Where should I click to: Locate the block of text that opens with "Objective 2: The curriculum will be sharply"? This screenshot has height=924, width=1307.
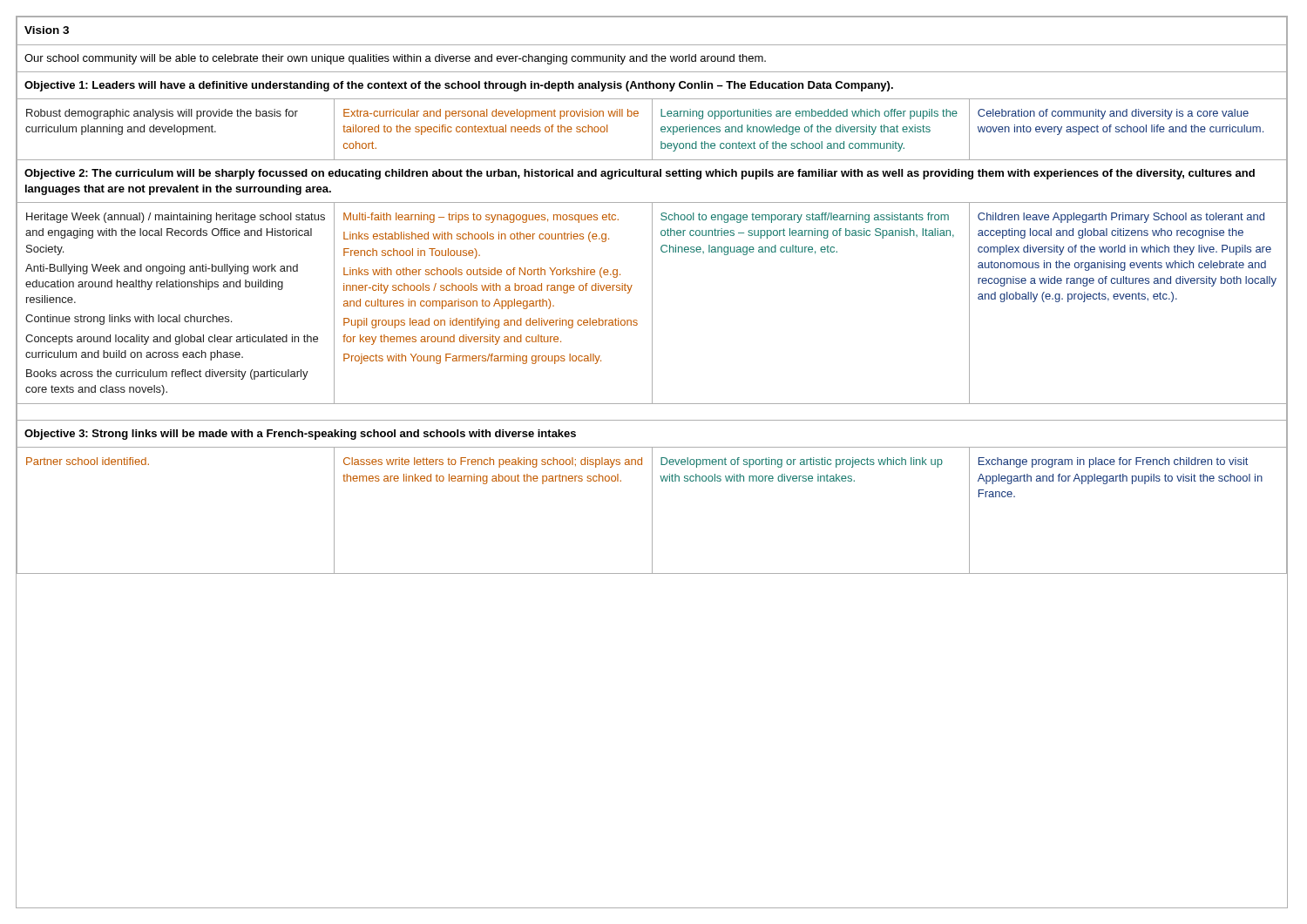[640, 181]
